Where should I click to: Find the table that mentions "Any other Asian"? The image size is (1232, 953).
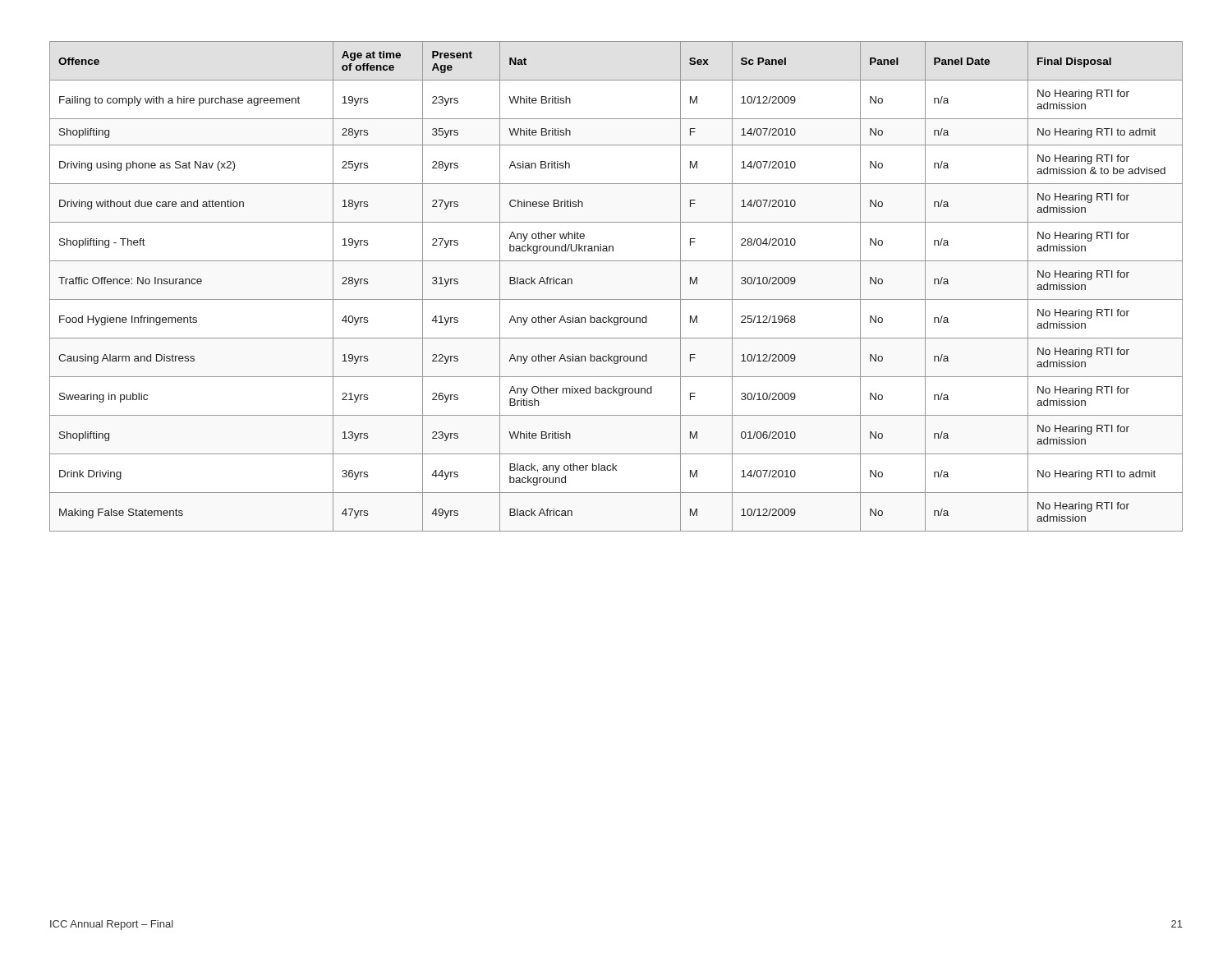coord(616,286)
